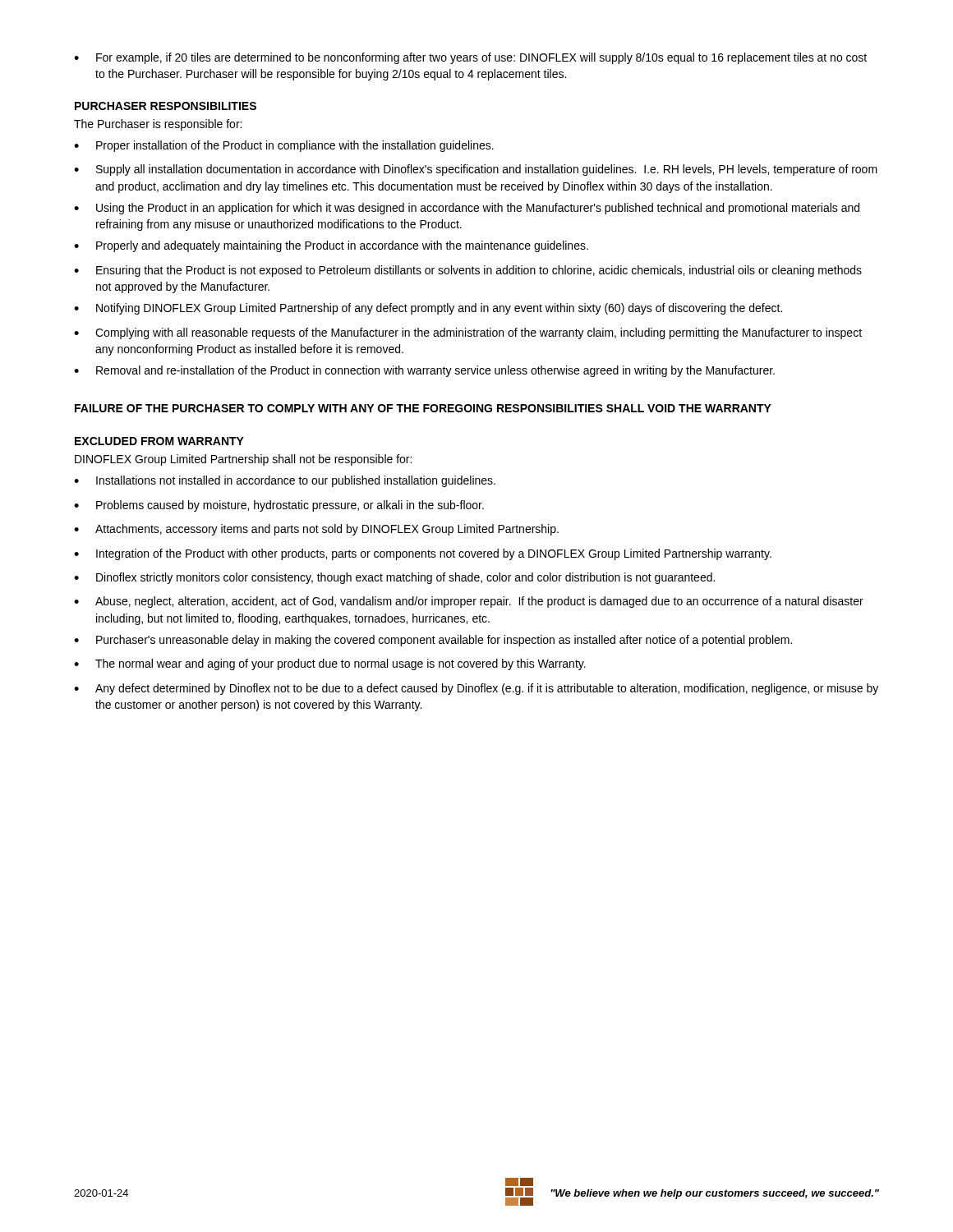Where is the passage that starts "DINOFLEX Group Limited"?
953x1232 pixels.
[x=243, y=459]
